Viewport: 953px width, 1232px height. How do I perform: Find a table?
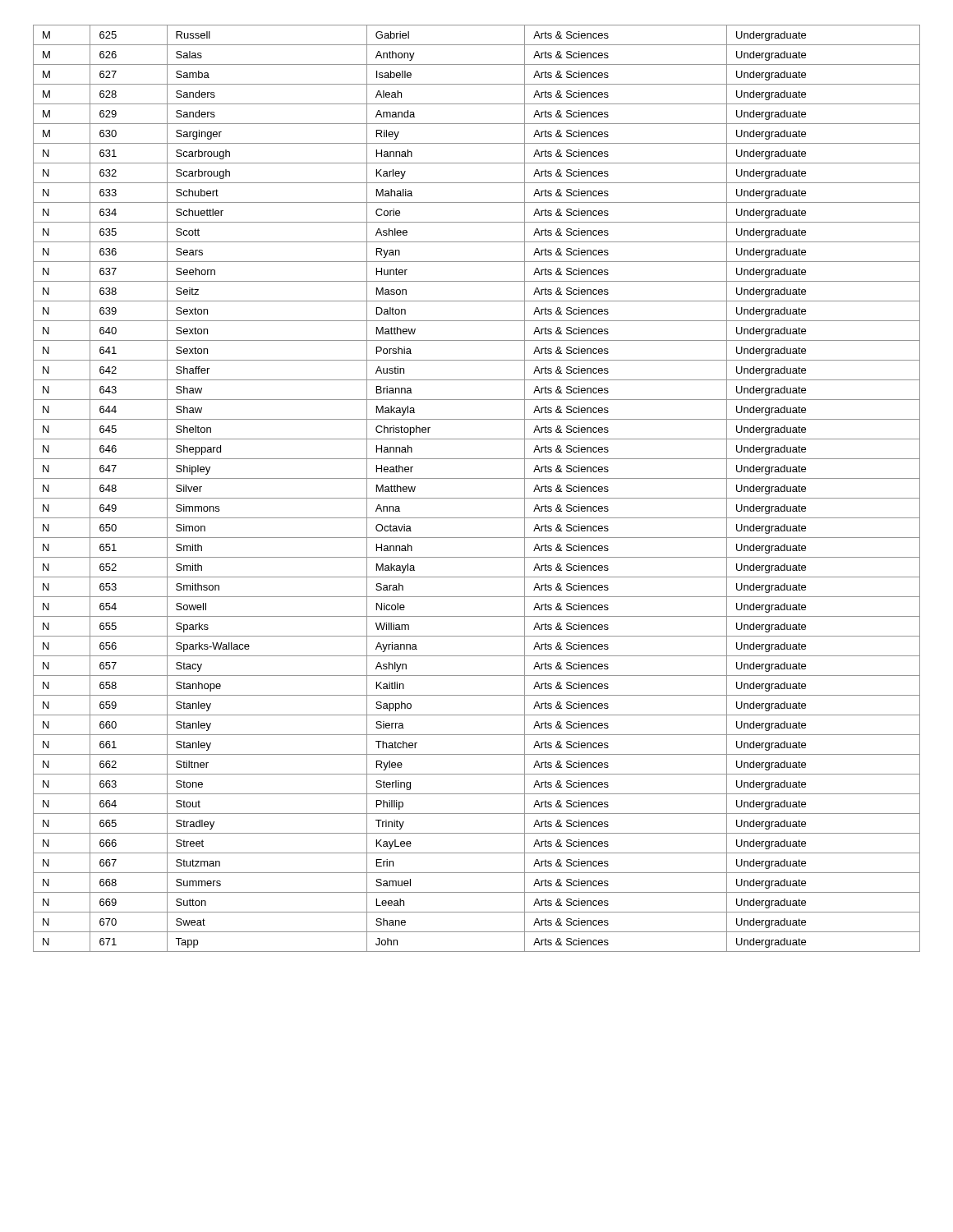(476, 488)
